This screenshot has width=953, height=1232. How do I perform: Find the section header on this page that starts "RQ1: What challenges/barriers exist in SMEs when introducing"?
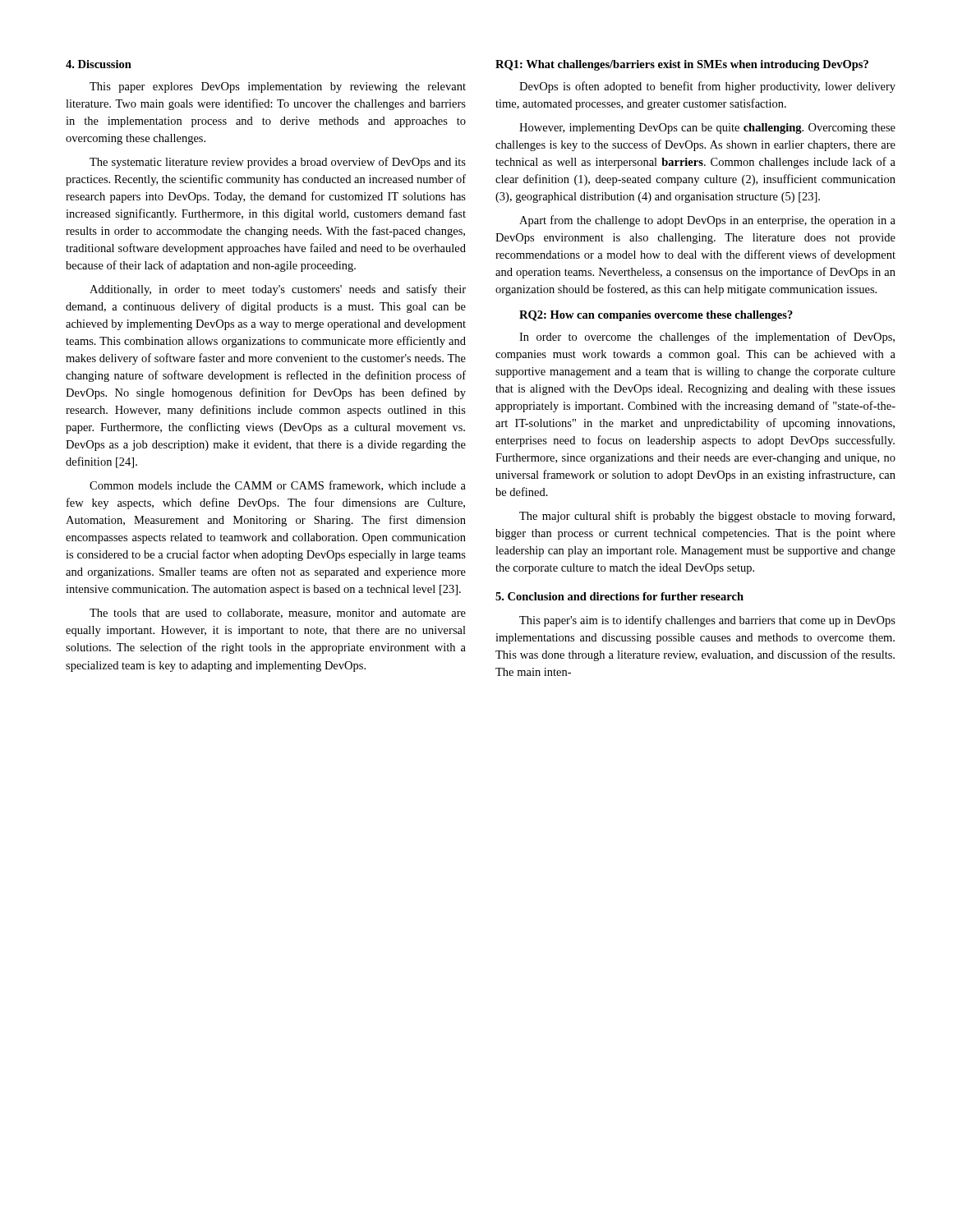682,64
